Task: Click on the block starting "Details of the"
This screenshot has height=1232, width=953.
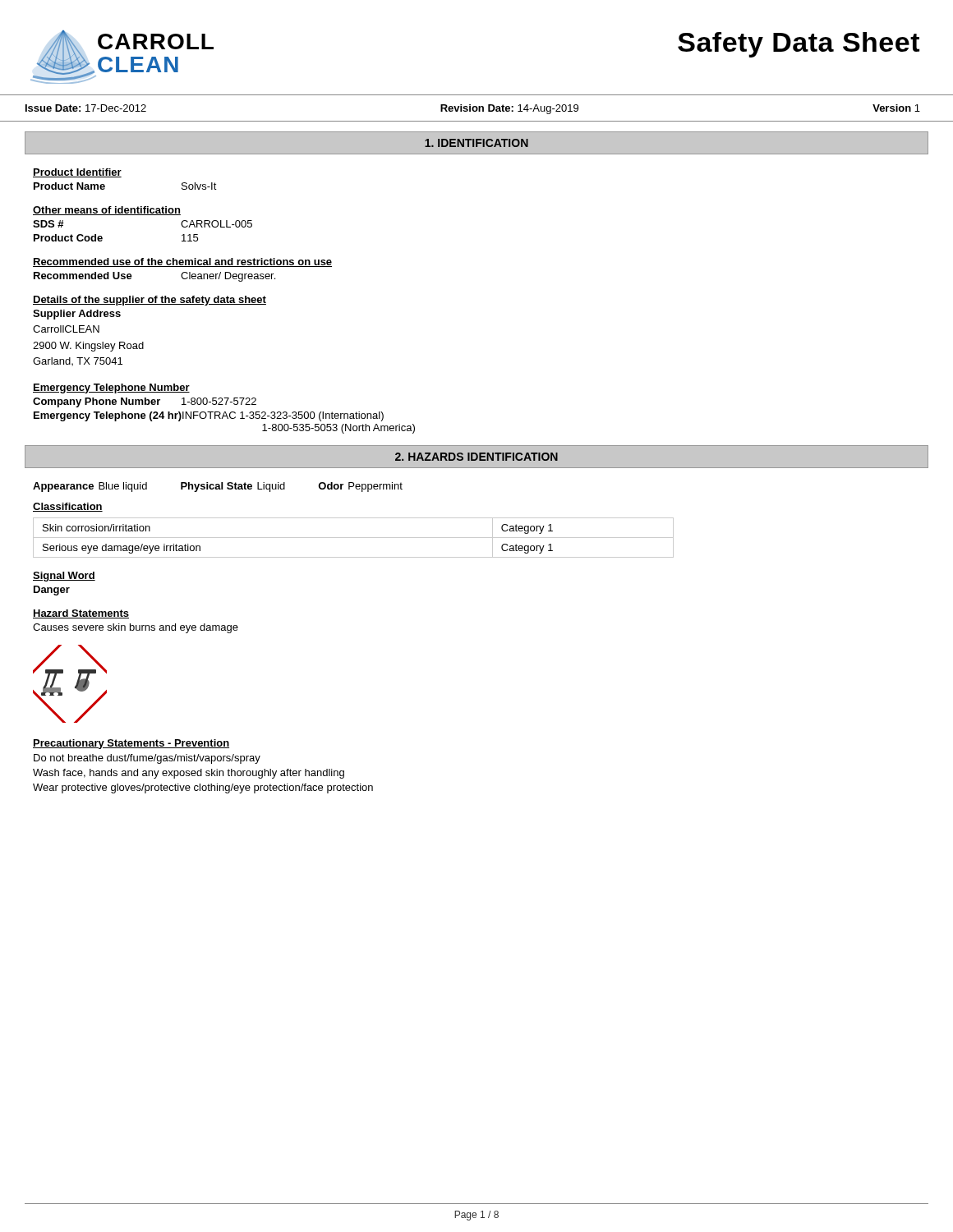Action: (x=150, y=301)
